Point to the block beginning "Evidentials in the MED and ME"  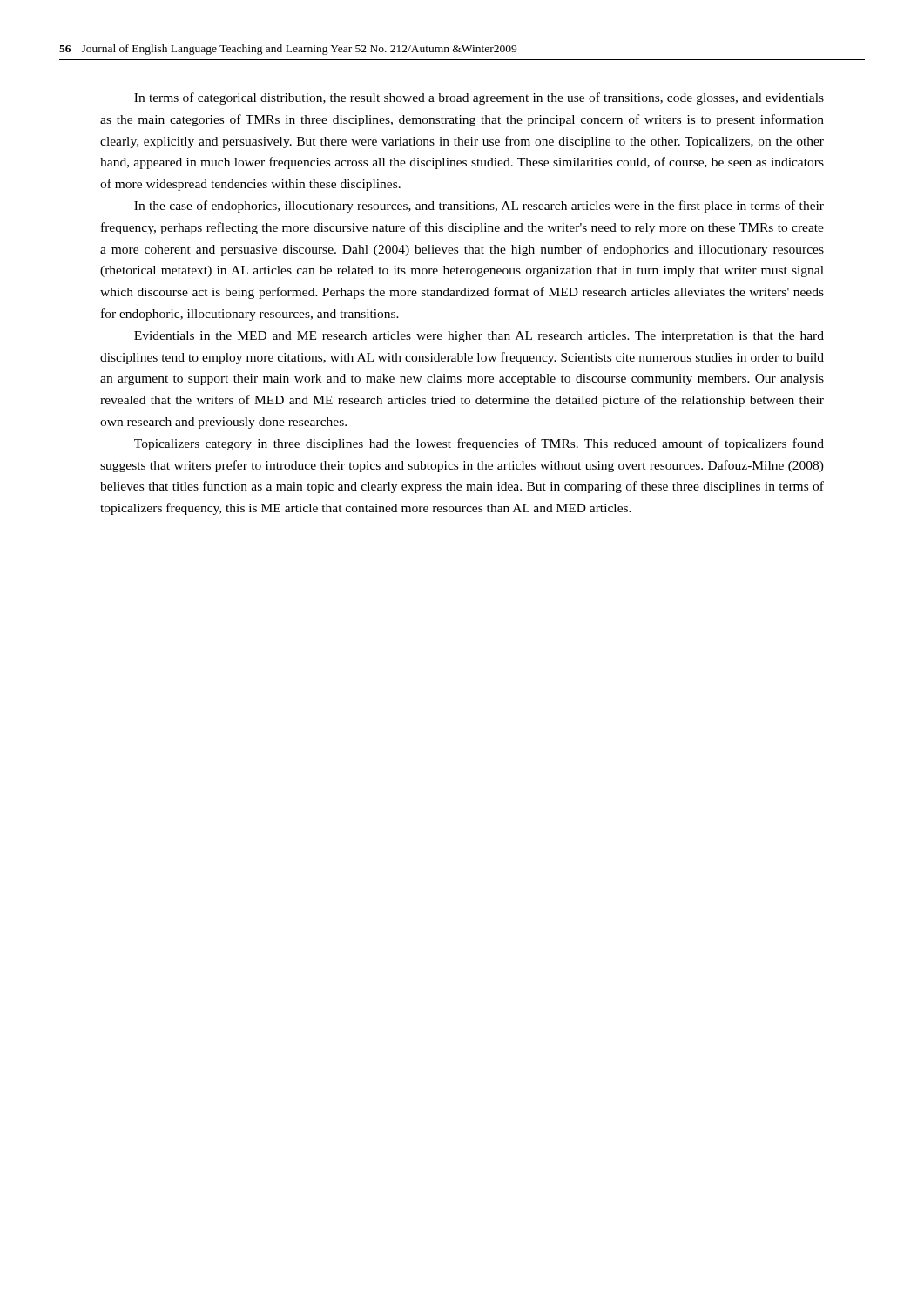462,379
